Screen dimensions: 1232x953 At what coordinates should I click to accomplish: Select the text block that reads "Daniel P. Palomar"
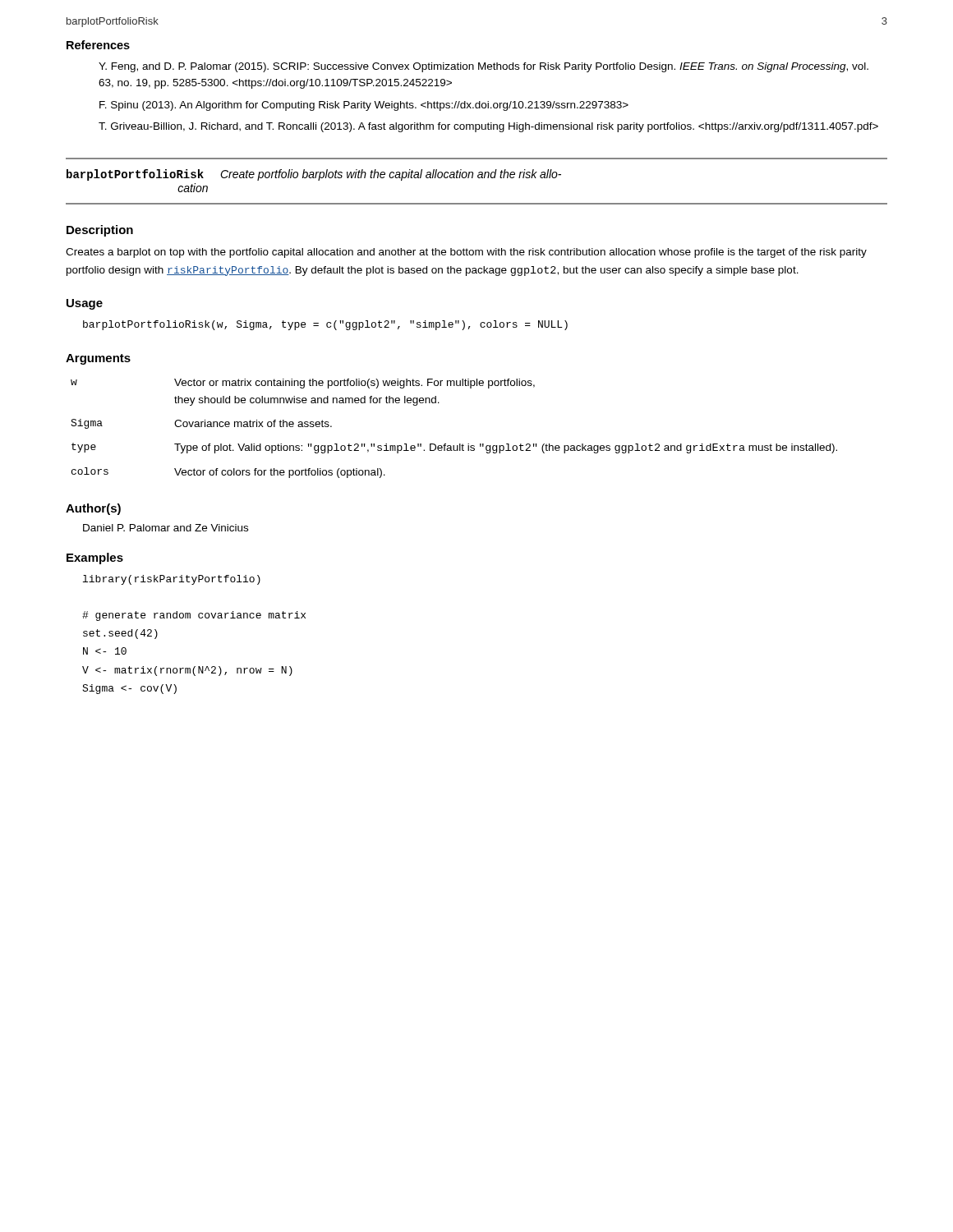(x=165, y=528)
